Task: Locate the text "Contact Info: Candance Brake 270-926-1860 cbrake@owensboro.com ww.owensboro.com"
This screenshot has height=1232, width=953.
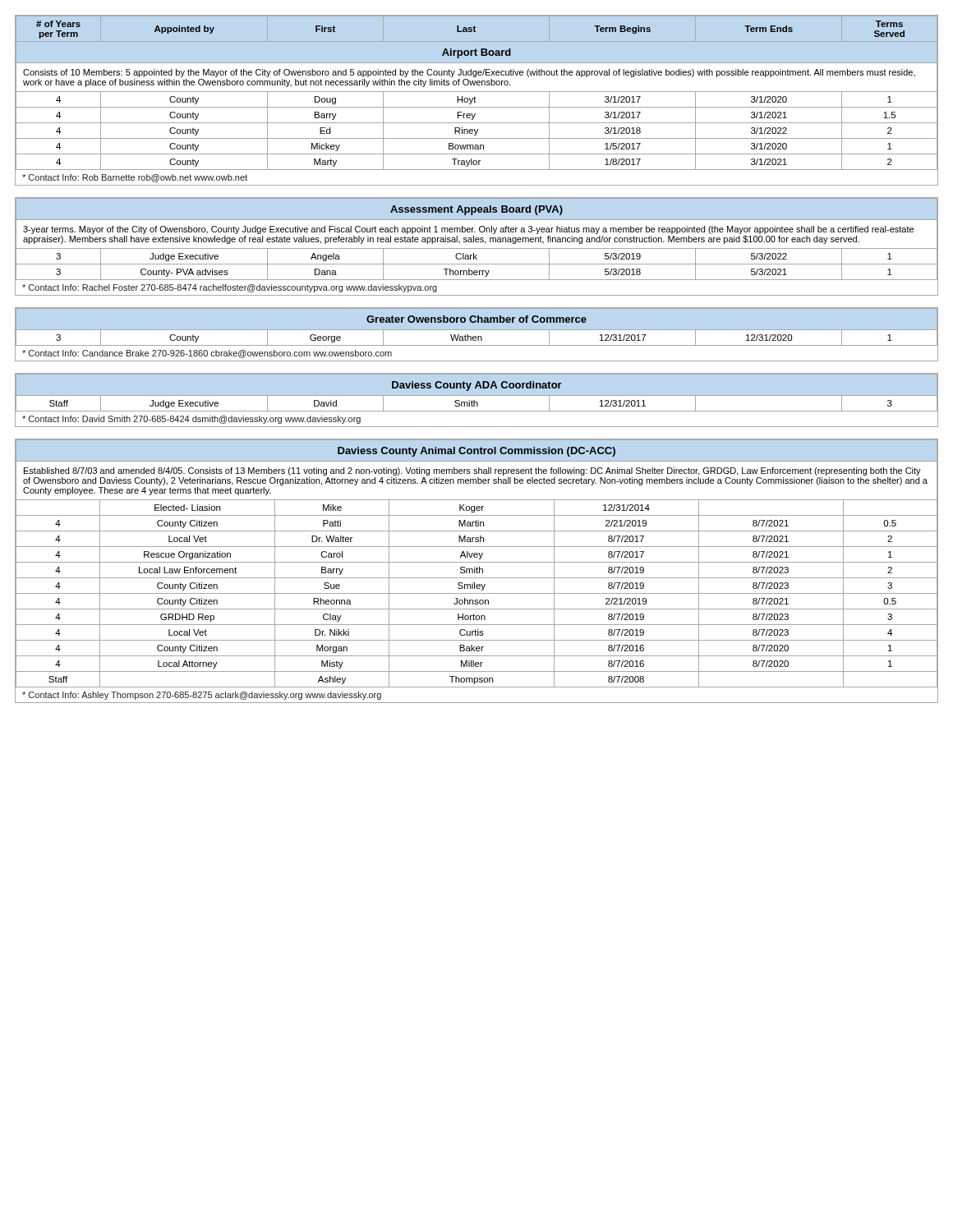Action: [x=207, y=353]
